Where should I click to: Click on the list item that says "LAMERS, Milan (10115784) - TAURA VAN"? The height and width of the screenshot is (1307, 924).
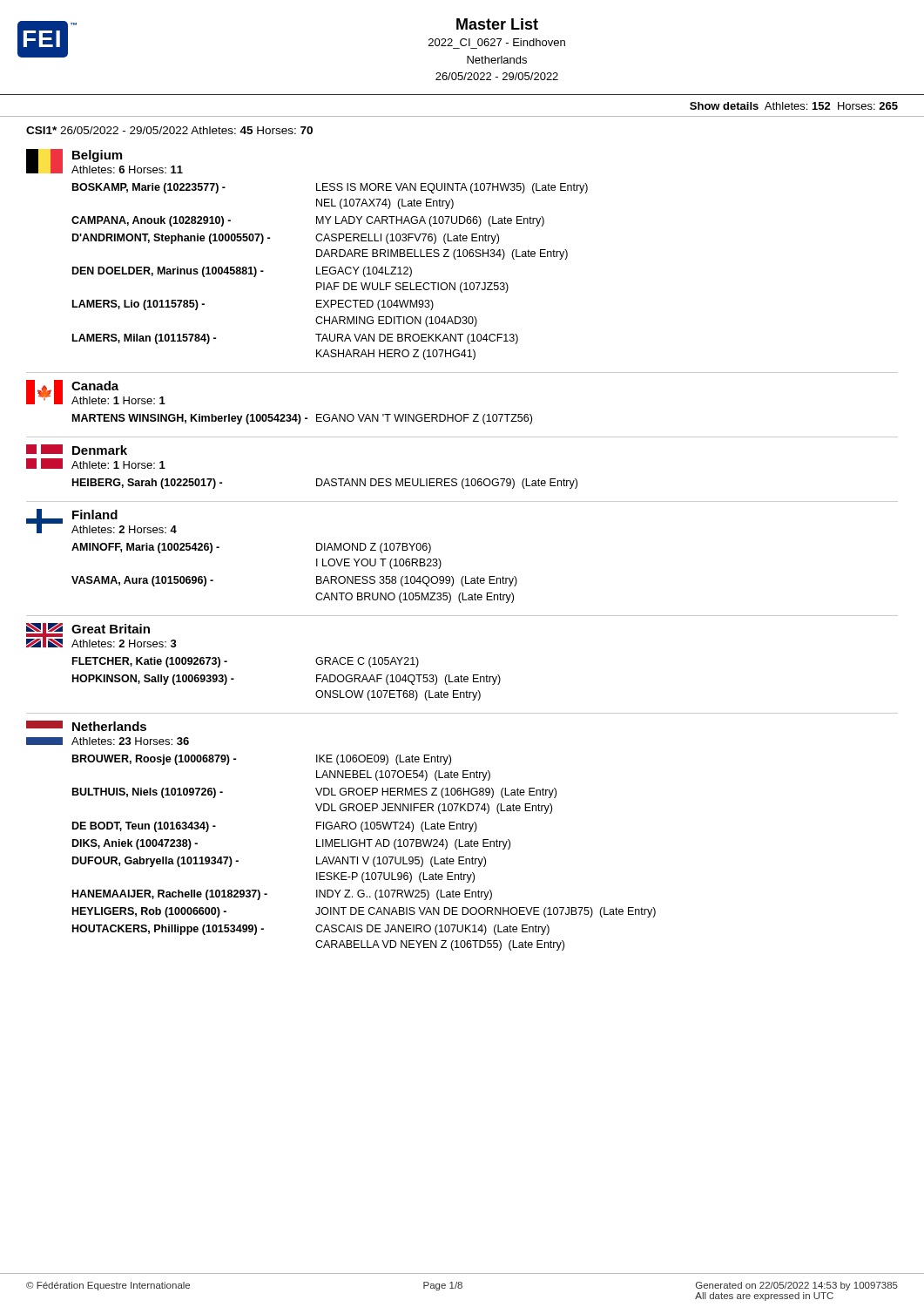(x=485, y=346)
